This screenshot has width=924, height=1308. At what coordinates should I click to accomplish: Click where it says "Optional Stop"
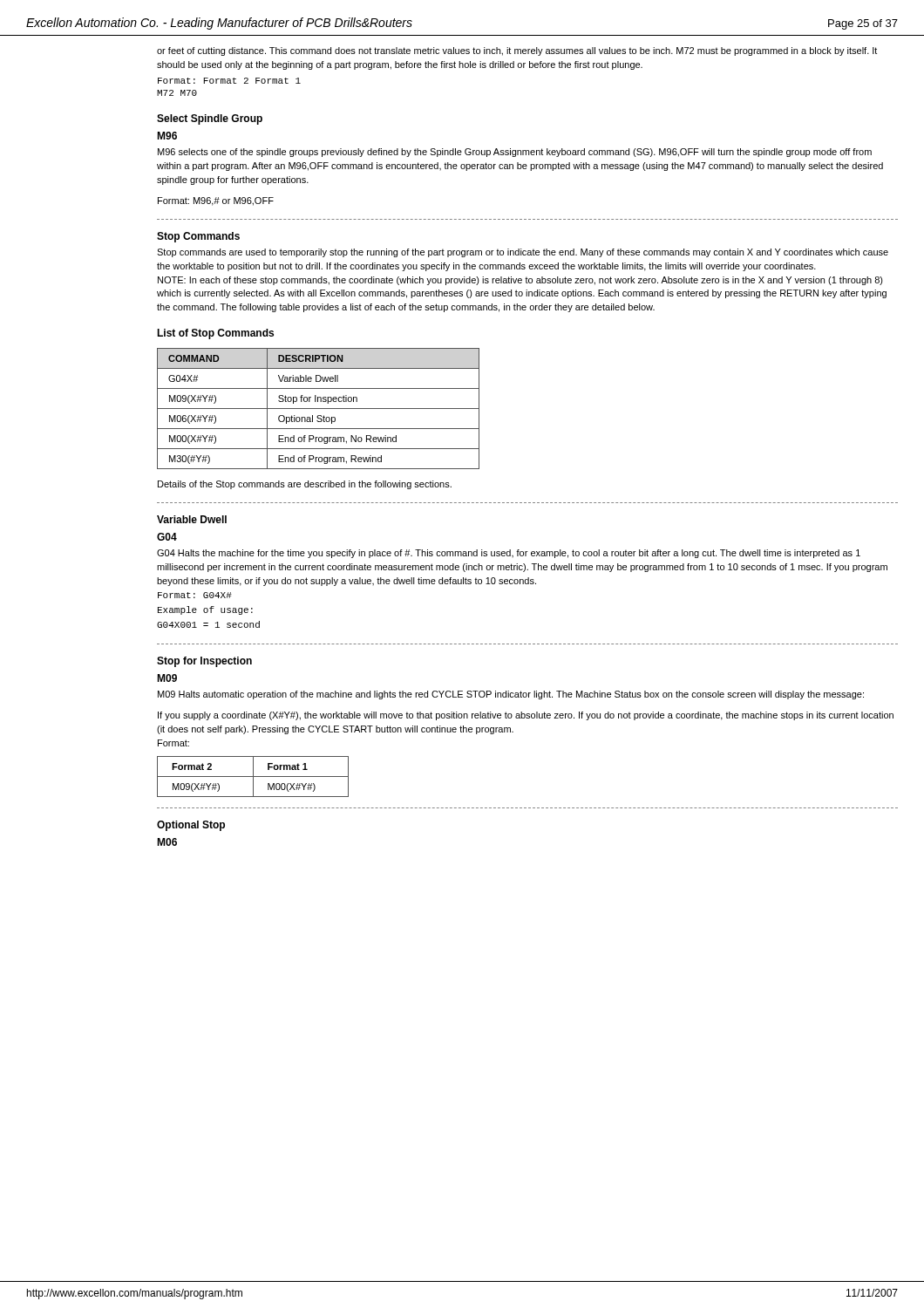(191, 825)
